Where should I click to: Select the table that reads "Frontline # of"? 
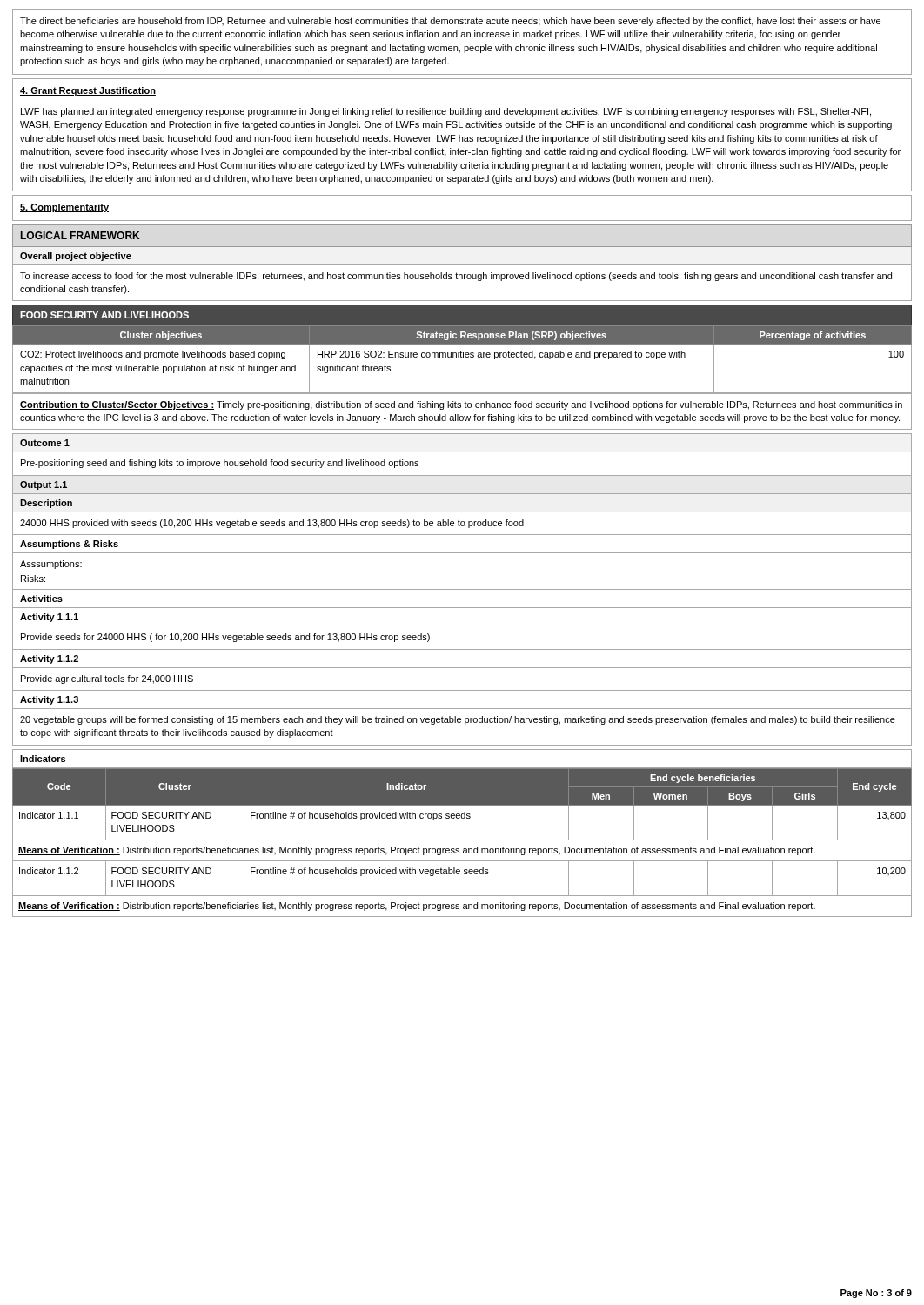[x=462, y=843]
